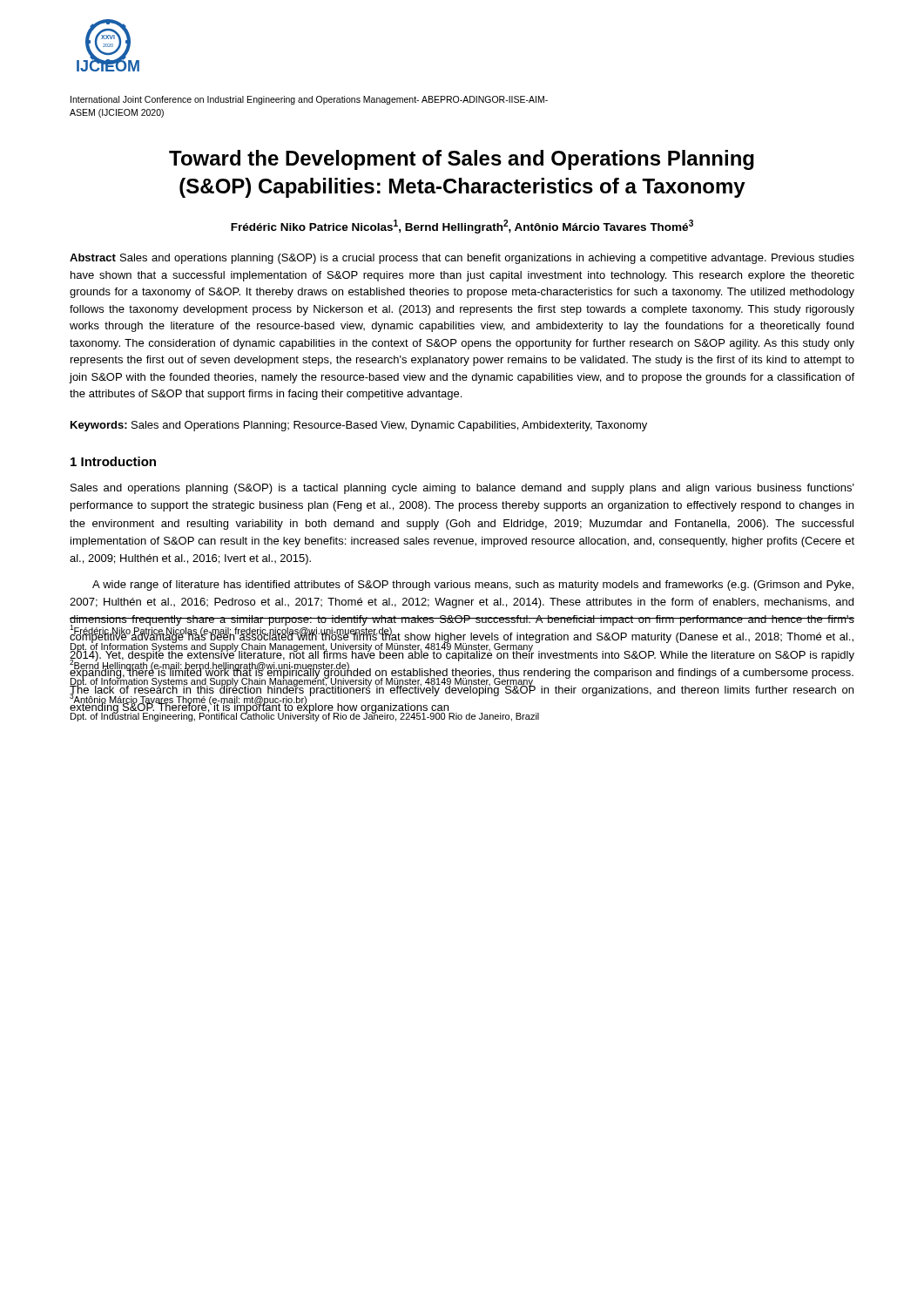Click on the text block with the text "Frédéric Niko Patrice Nicolas1, Bernd Hellingrath2, Antônio"
Image resolution: width=924 pixels, height=1307 pixels.
click(x=462, y=226)
